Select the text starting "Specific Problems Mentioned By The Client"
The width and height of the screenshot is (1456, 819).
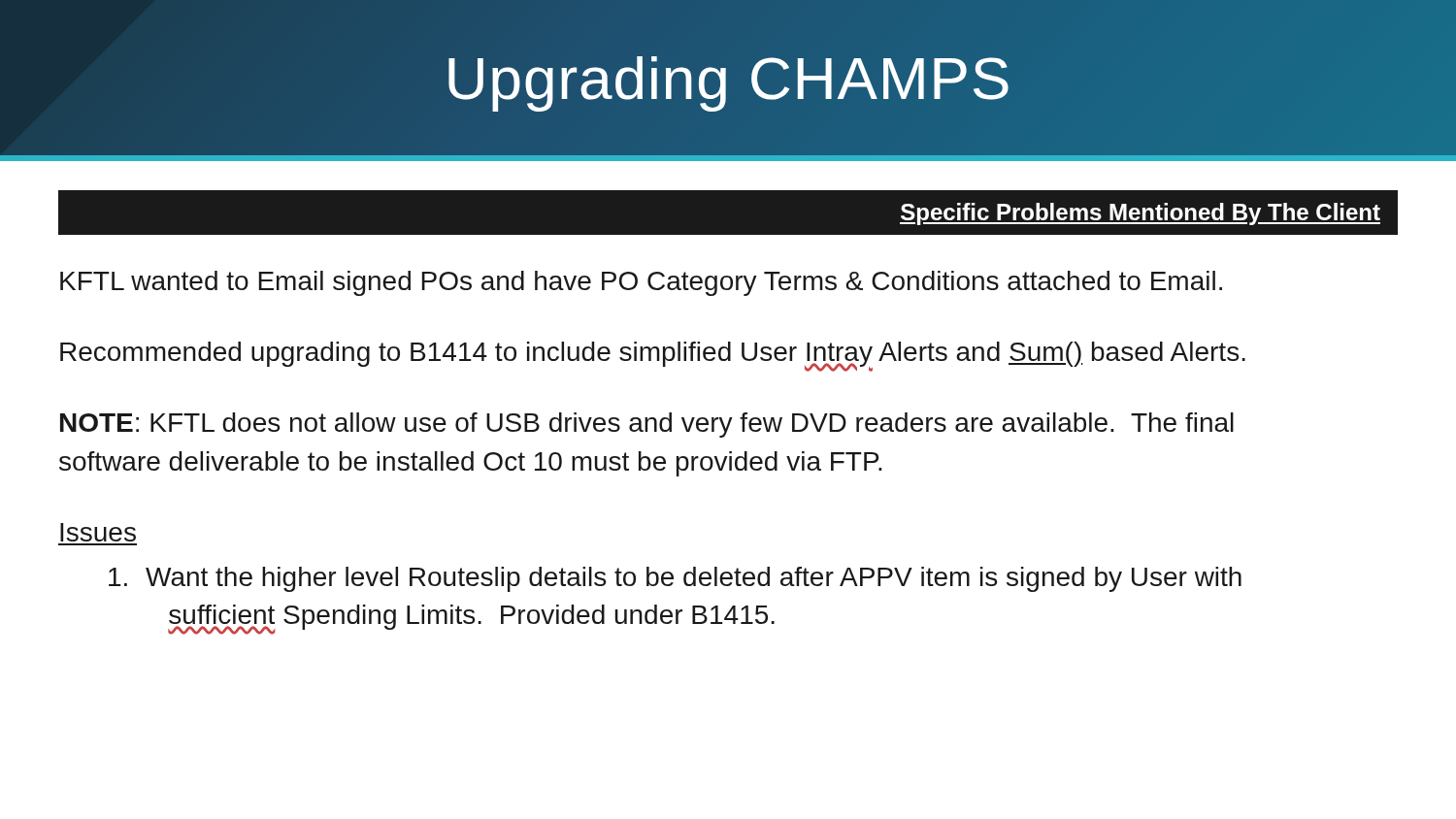1140,212
